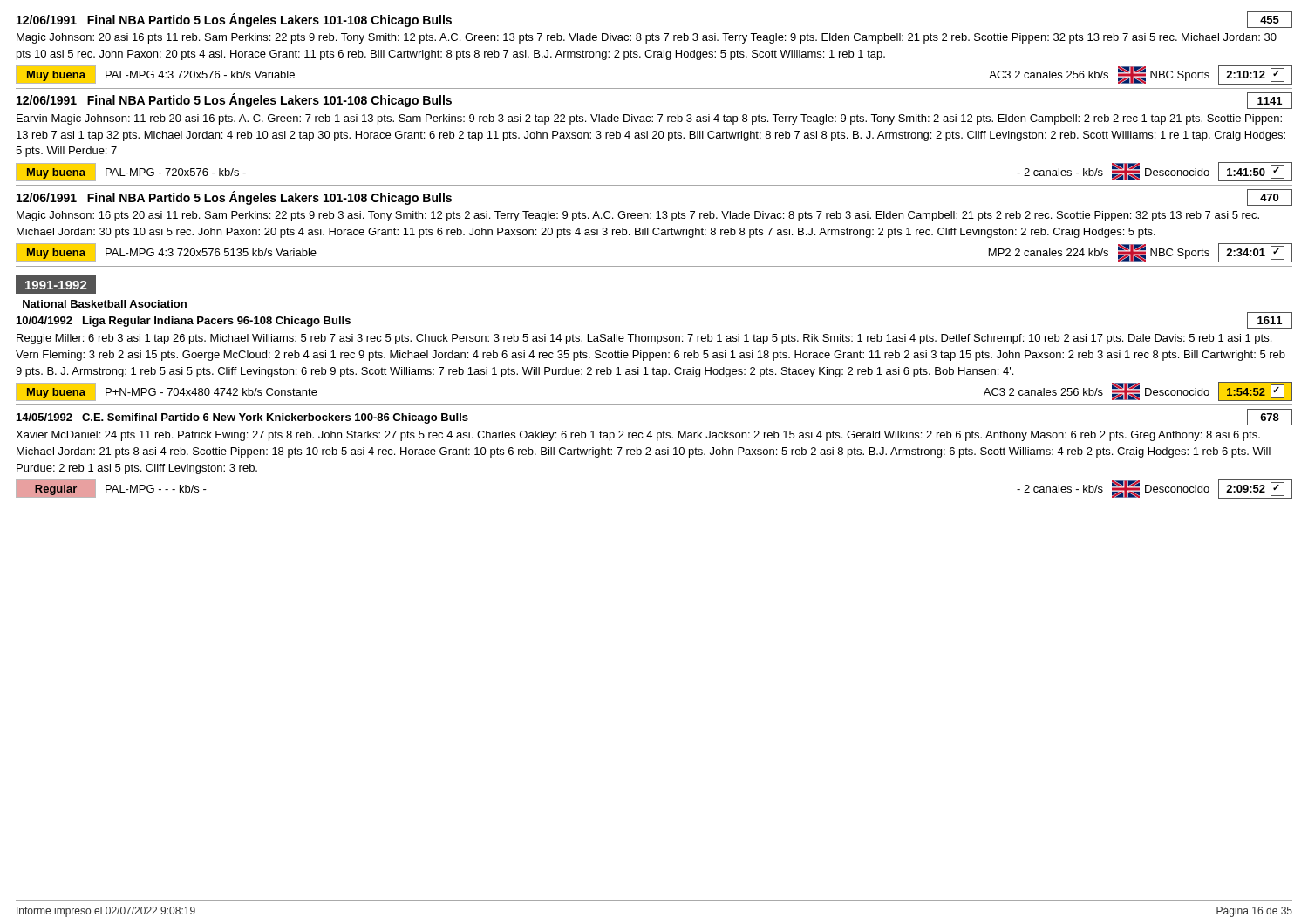1308x924 pixels.
Task: Click on the block starting "Muy buena PAL-MPG 4:3 720x576 - kb/s Variable"
Action: (151, 75)
